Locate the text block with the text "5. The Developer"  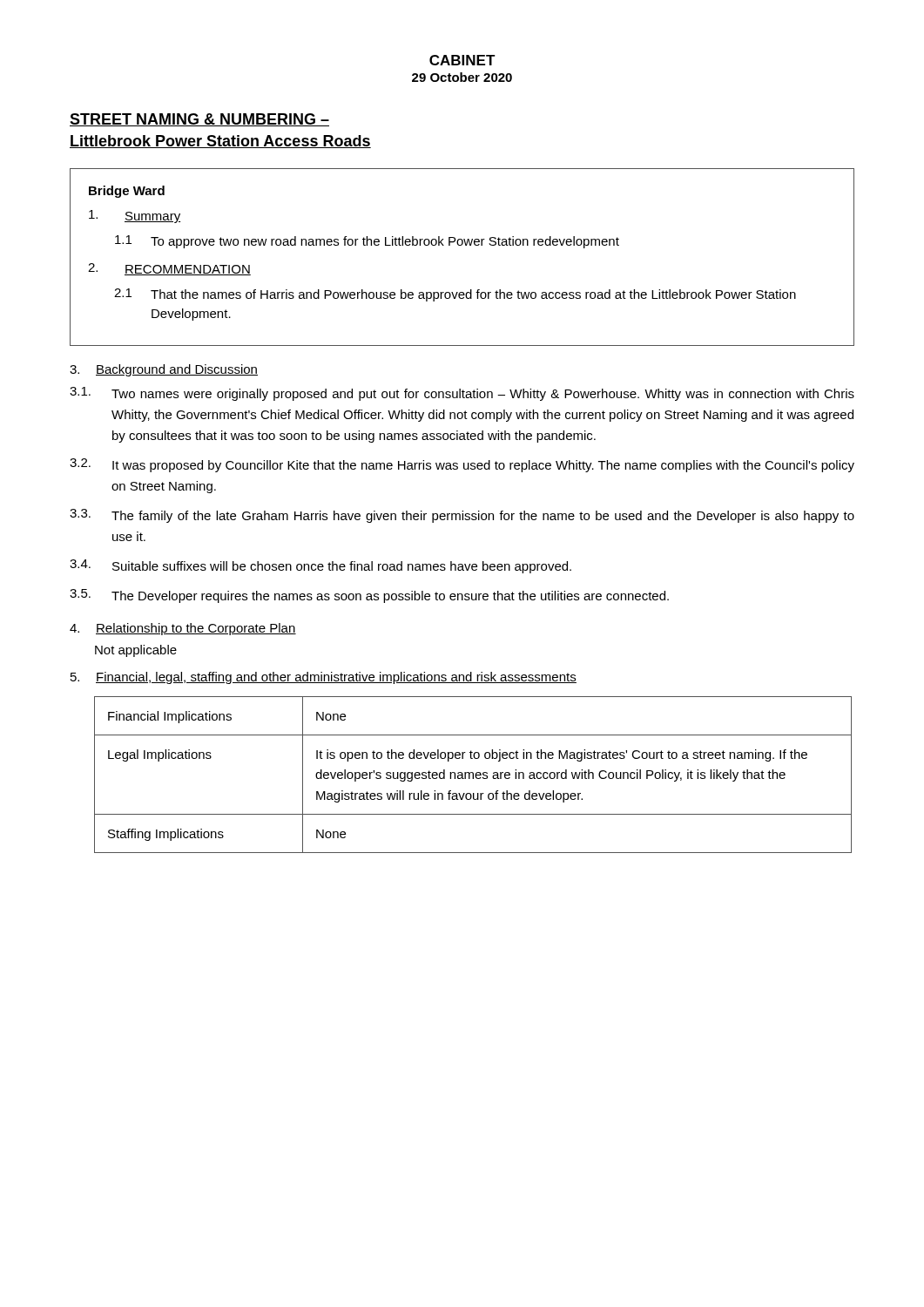462,596
